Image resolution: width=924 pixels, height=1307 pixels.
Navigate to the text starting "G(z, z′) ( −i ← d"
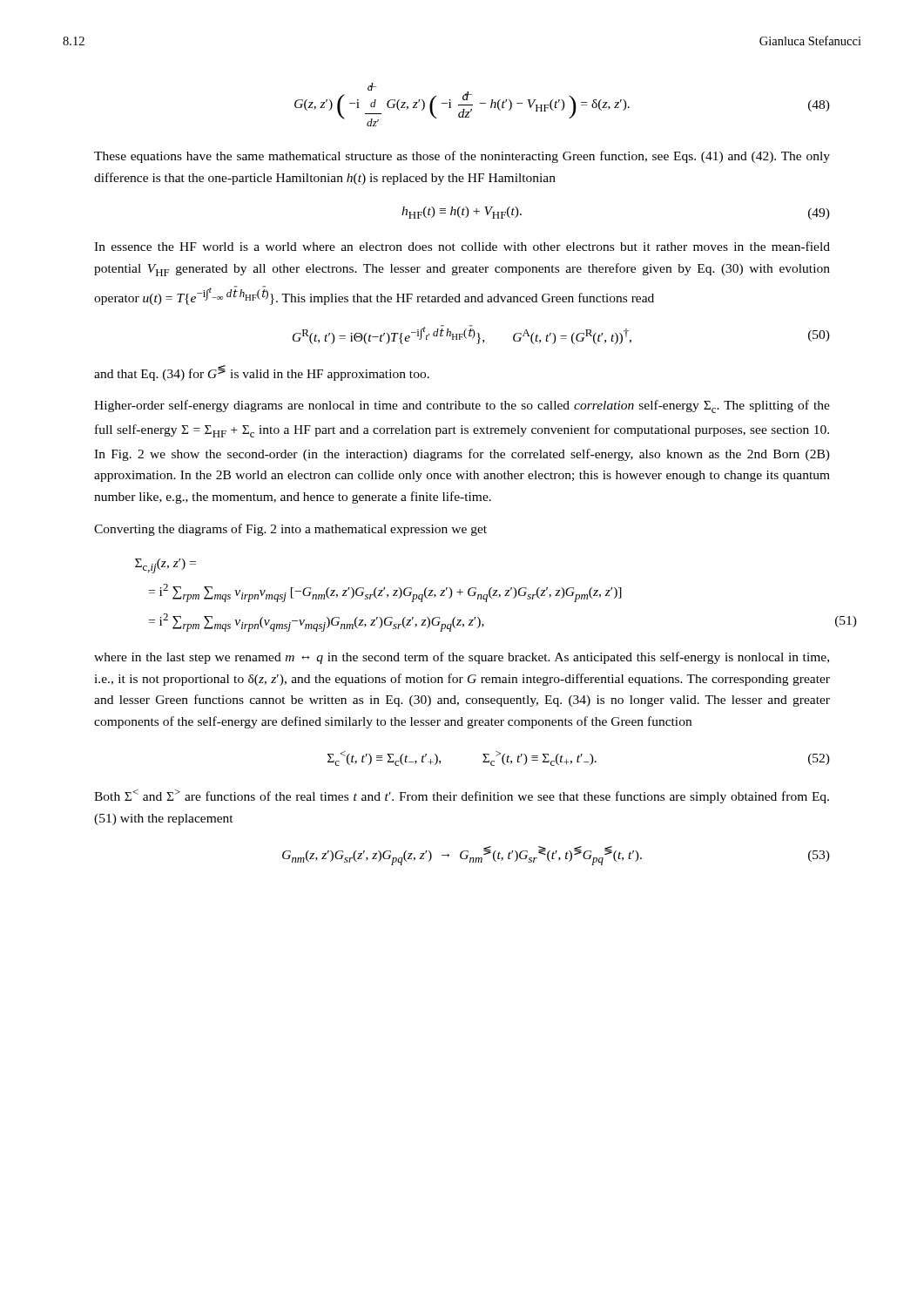[x=562, y=105]
